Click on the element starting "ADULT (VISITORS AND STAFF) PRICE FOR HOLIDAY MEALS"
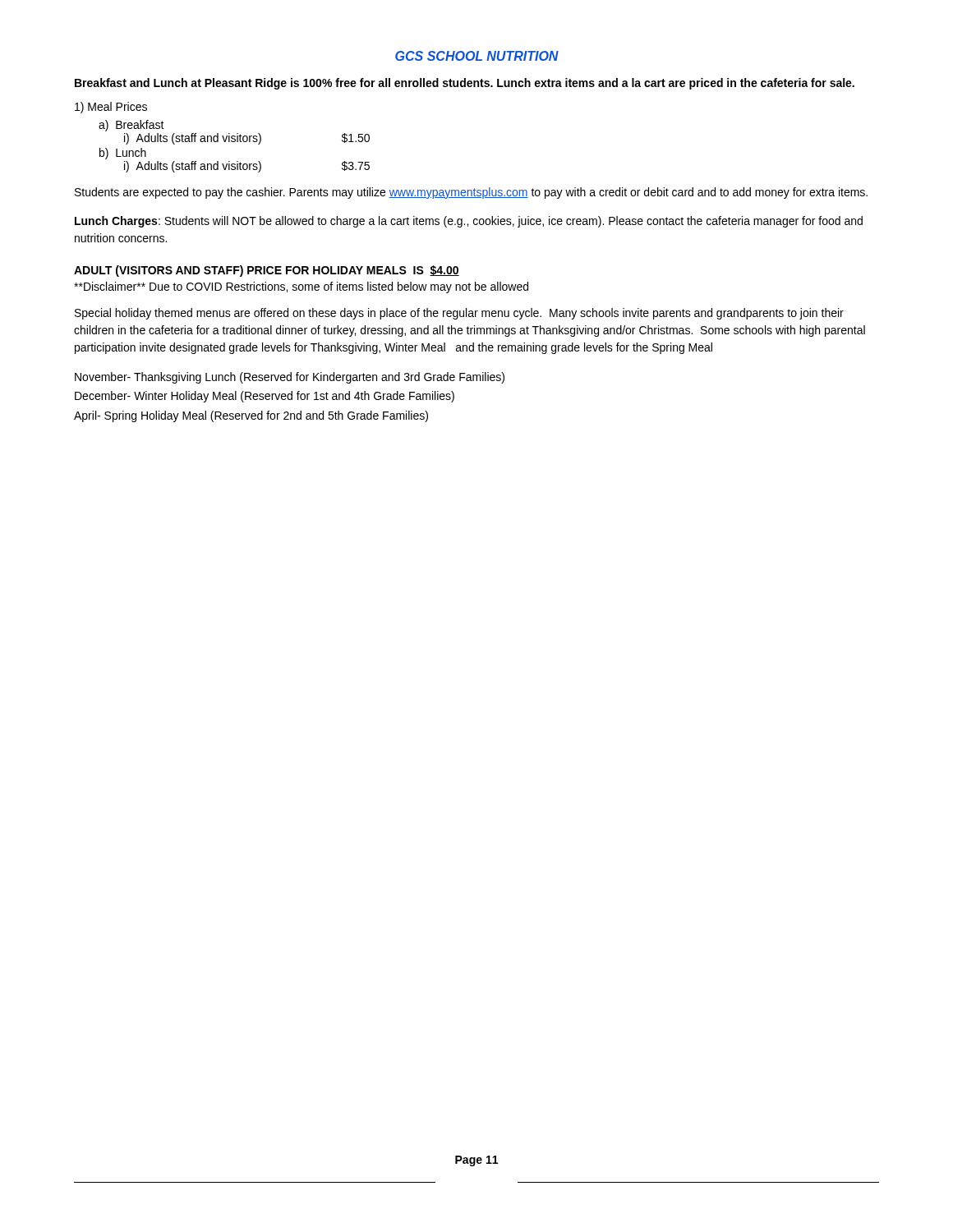The height and width of the screenshot is (1232, 953). tap(266, 270)
